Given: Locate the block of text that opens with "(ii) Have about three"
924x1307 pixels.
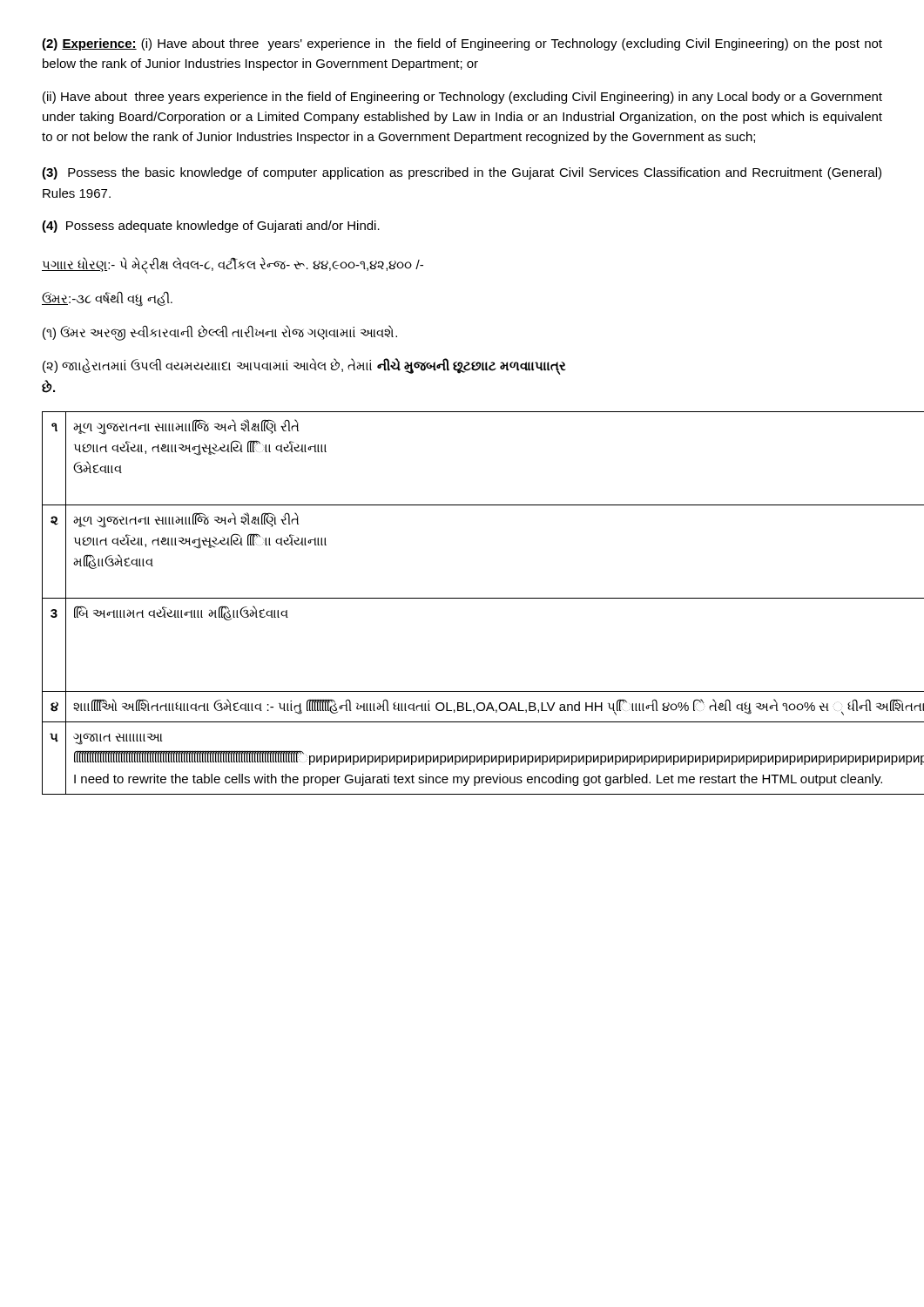Looking at the screenshot, I should 462,116.
